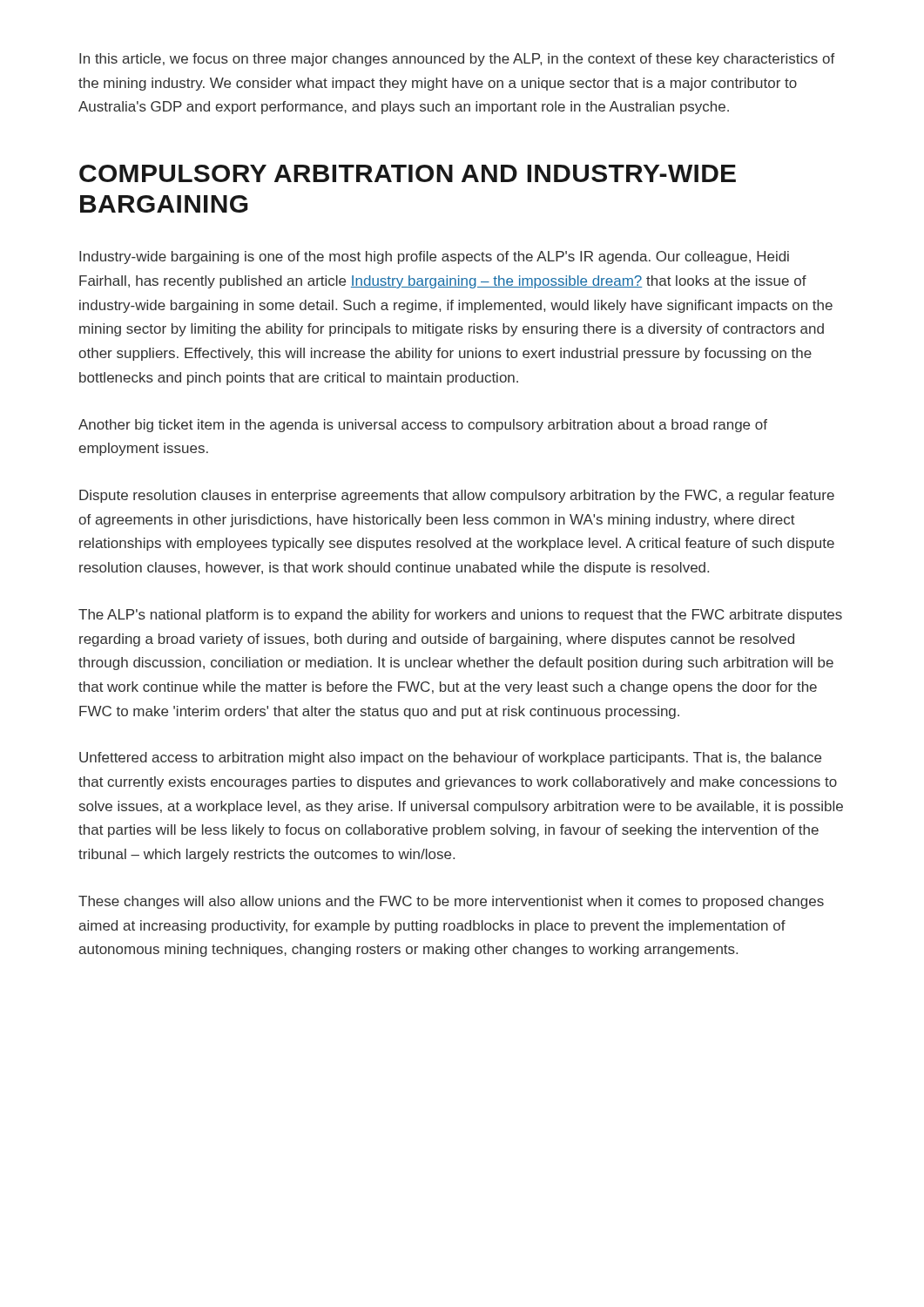Screen dimensions: 1307x924
Task: Find the block on this page that starts "Industry-wide bargaining is one of the most"
Action: click(456, 317)
